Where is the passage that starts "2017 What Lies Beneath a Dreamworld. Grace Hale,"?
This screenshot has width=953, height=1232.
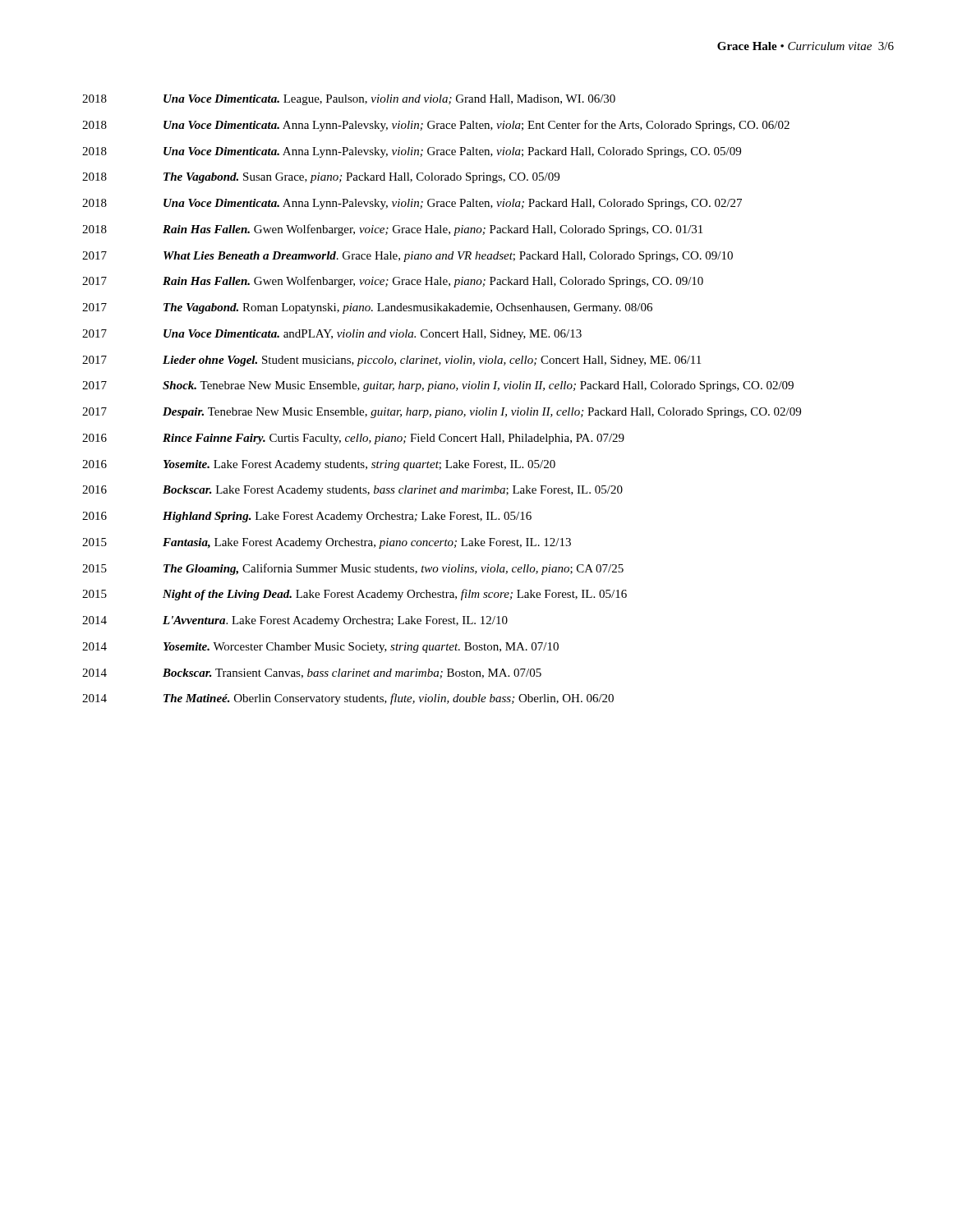[488, 256]
